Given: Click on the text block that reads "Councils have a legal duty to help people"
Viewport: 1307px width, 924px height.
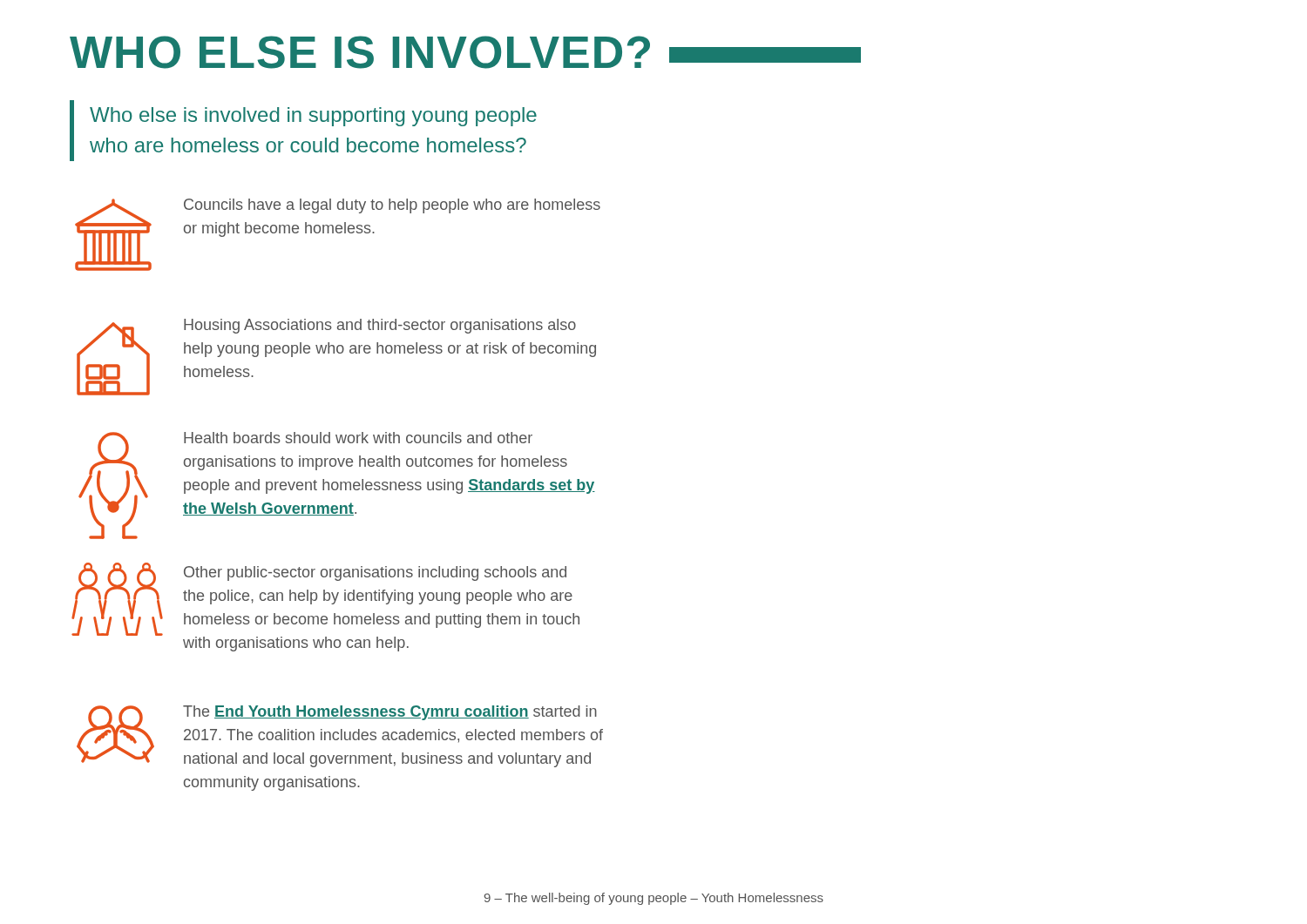Looking at the screenshot, I should [392, 216].
